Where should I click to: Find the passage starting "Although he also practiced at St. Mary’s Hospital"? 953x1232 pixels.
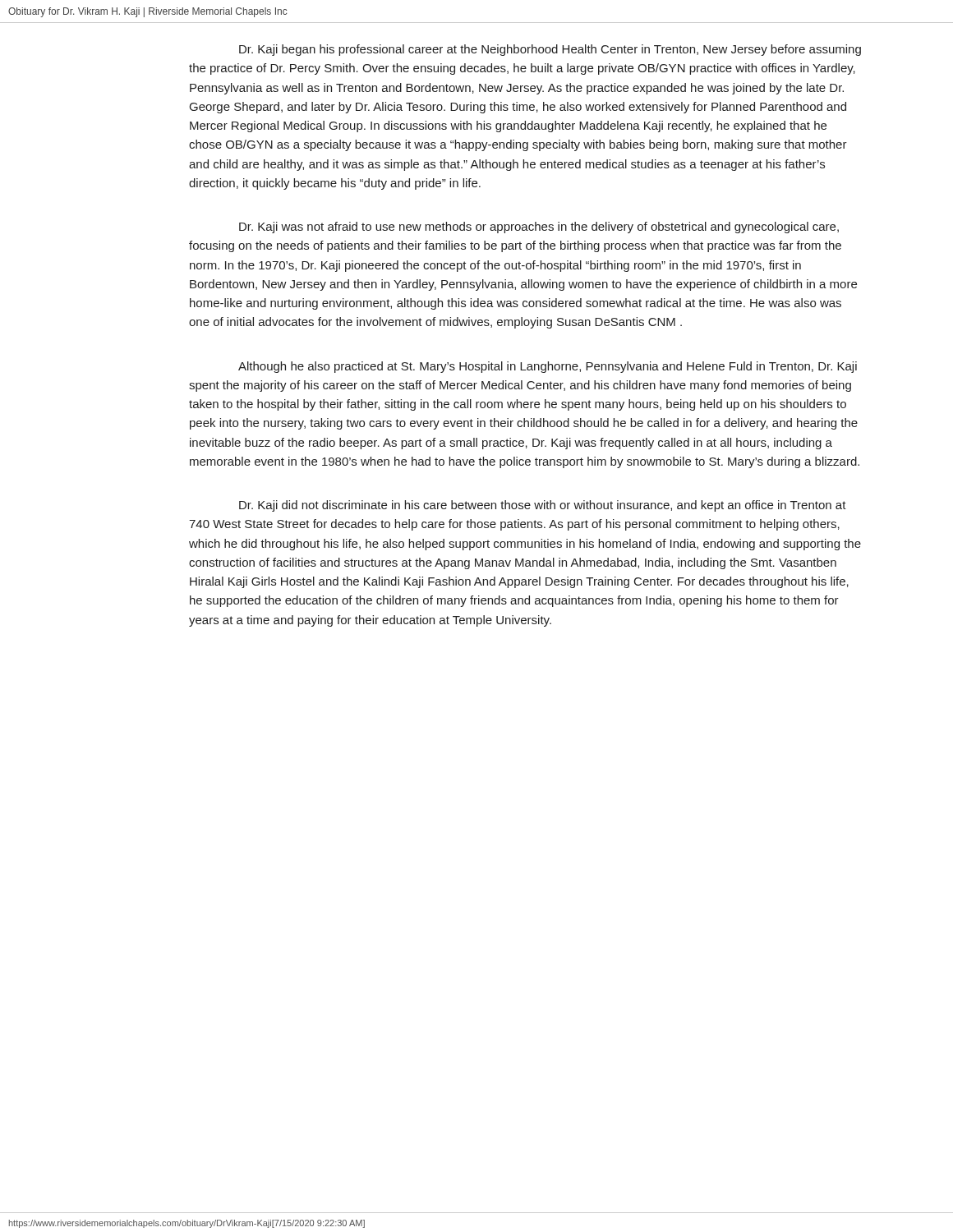[x=525, y=413]
